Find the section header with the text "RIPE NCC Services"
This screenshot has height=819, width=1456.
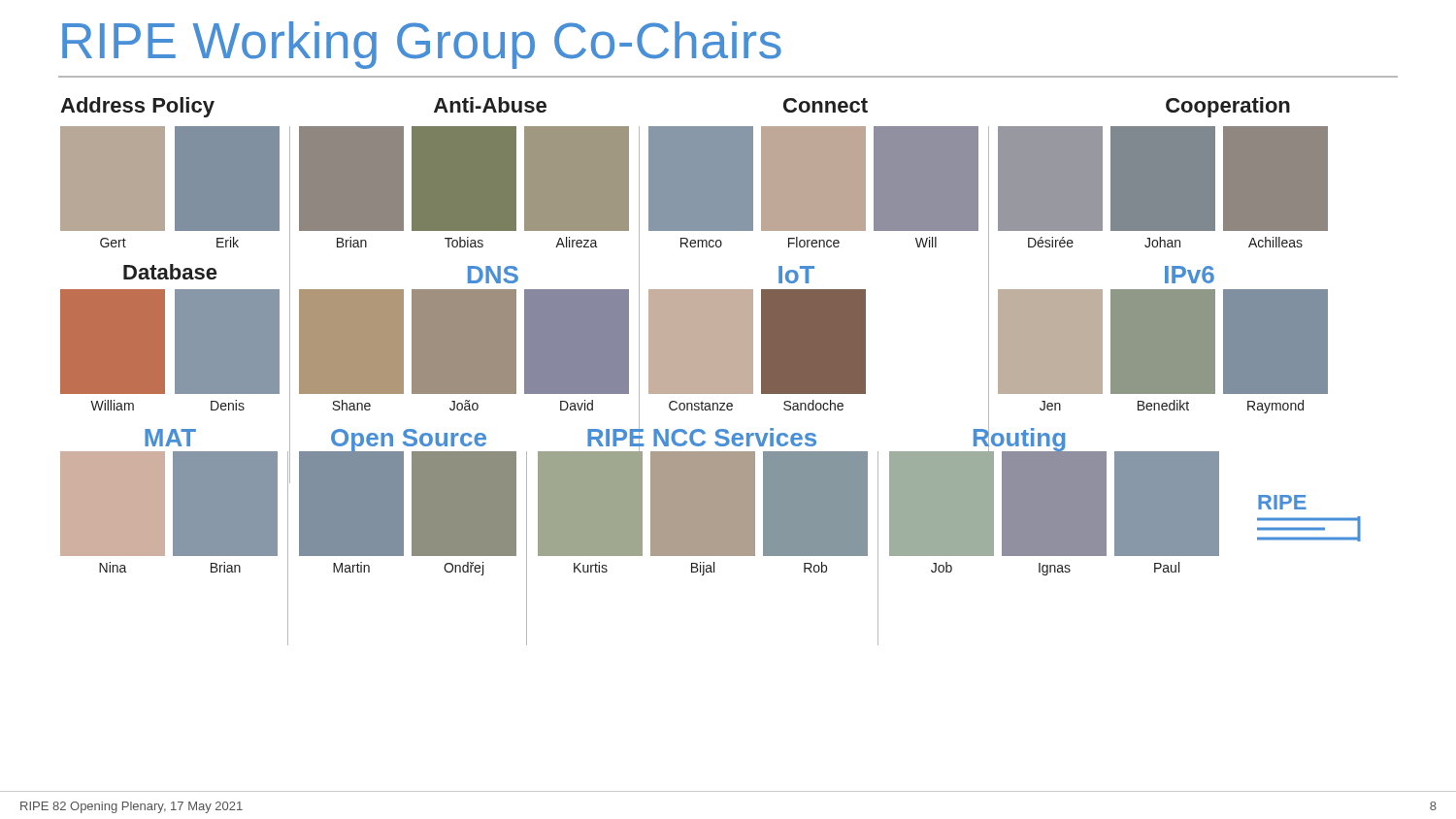coord(702,438)
